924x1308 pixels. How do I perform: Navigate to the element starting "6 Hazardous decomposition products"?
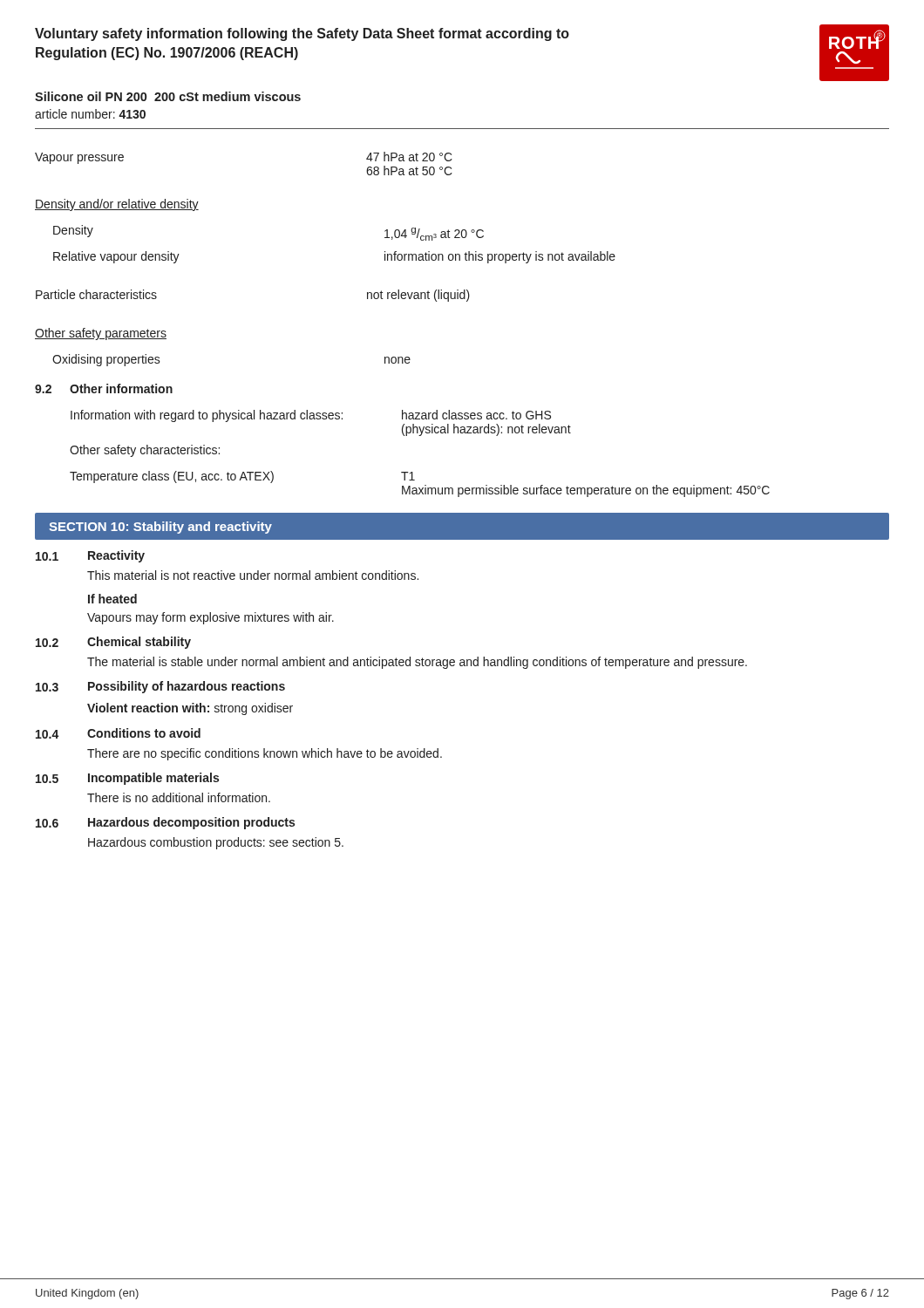165,823
